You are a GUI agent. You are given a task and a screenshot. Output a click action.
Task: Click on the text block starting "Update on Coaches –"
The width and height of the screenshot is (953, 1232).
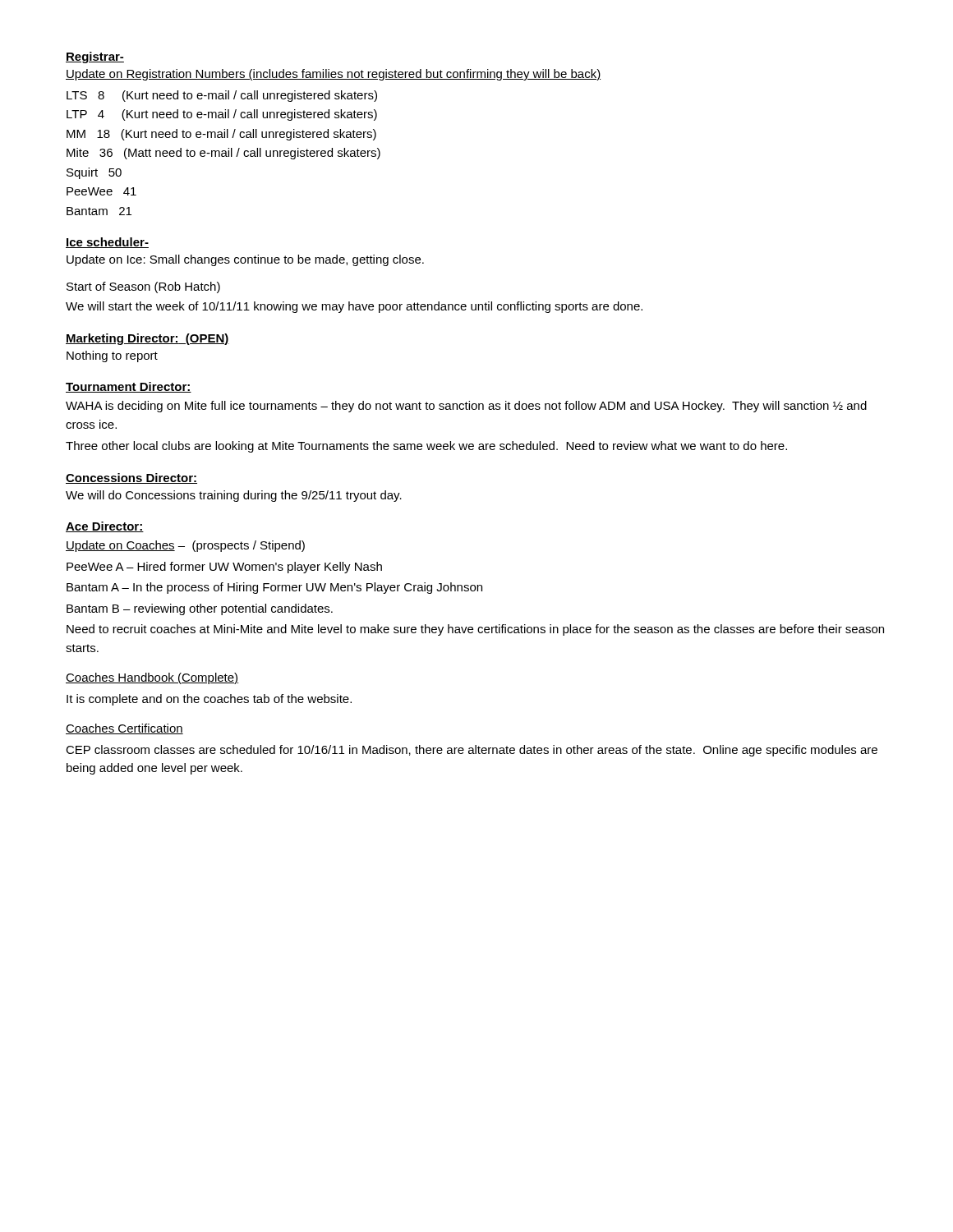[186, 545]
